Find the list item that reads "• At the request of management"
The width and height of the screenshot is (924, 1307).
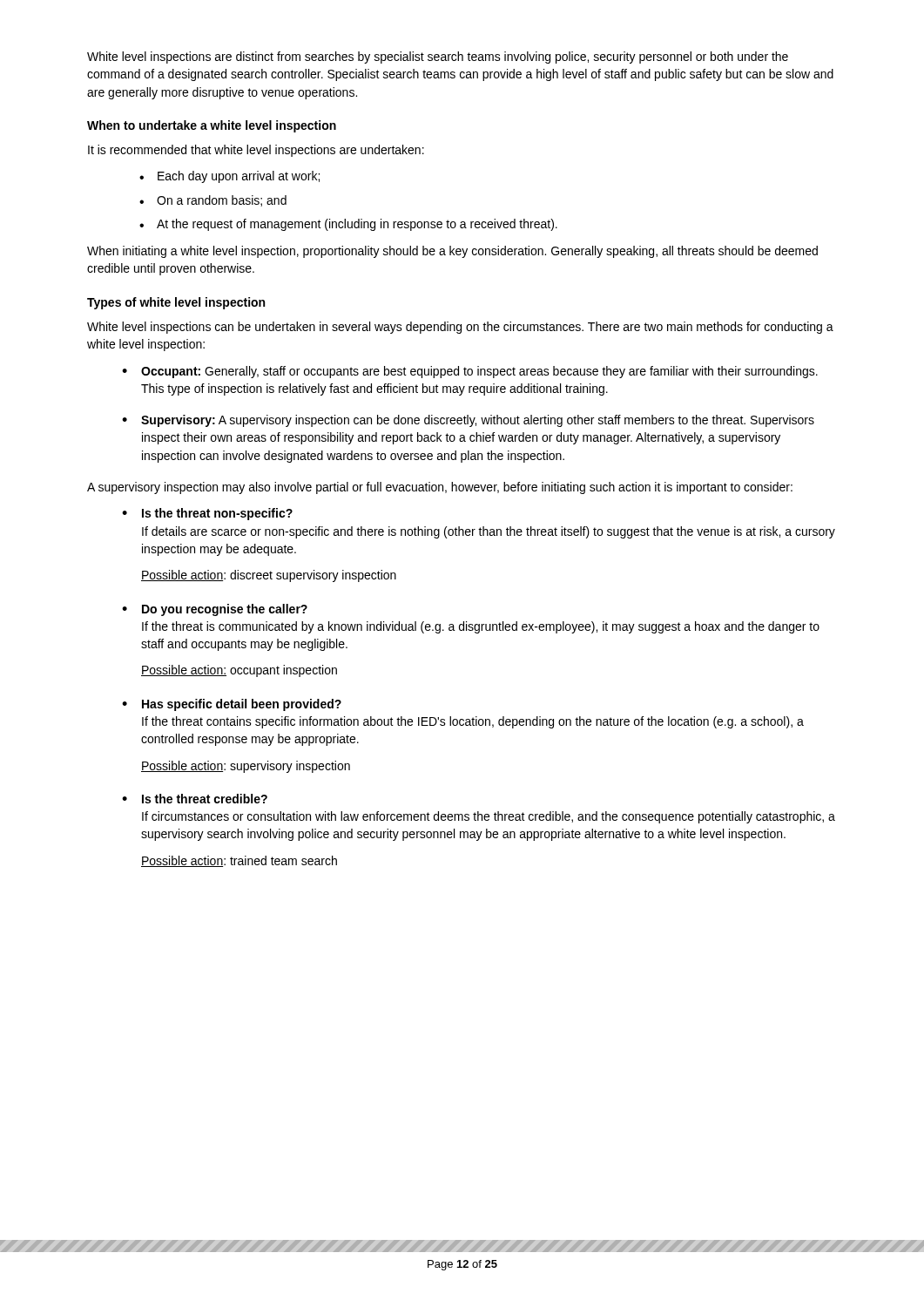(x=488, y=225)
